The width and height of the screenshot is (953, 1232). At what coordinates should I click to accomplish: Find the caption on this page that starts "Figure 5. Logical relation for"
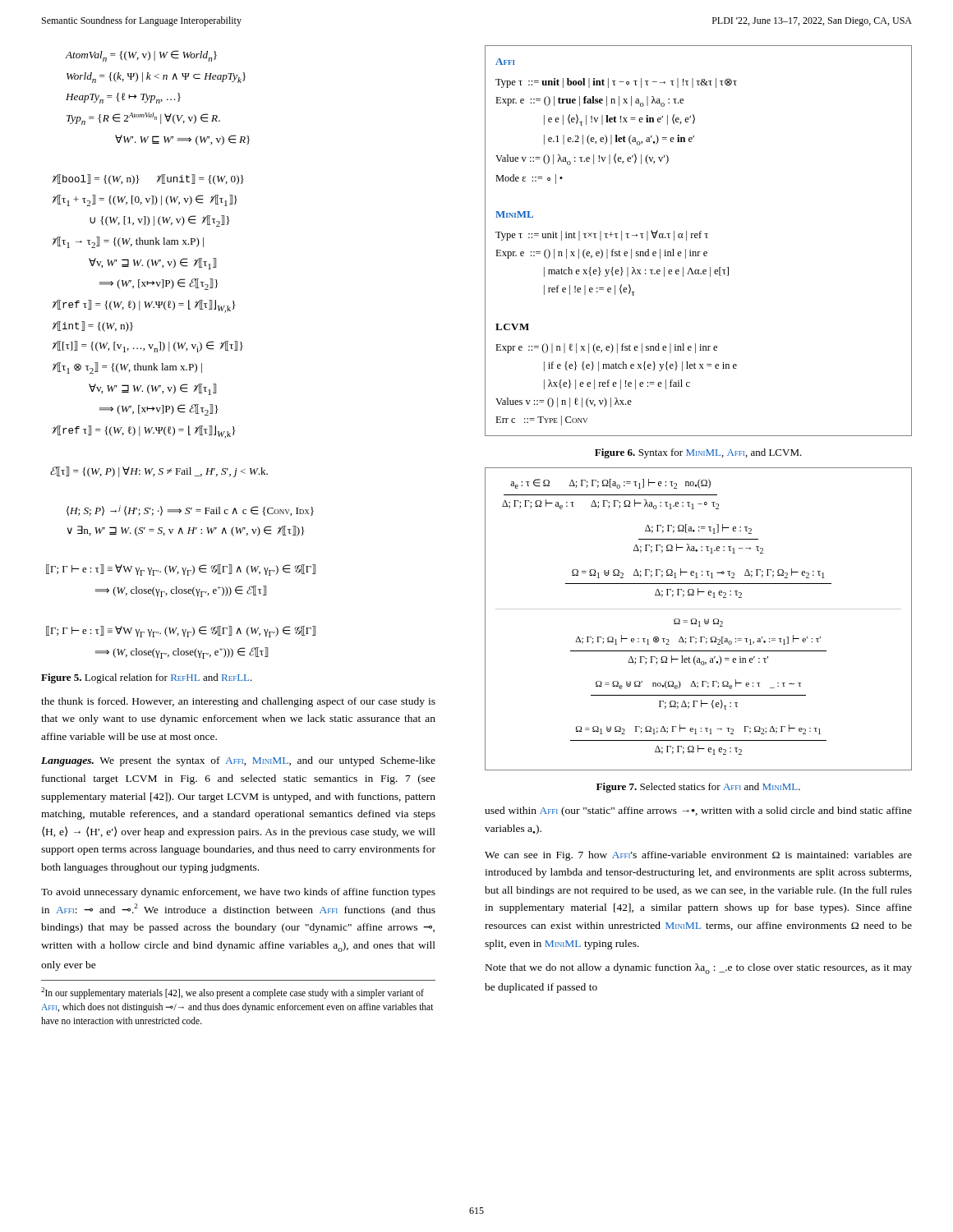coord(147,677)
